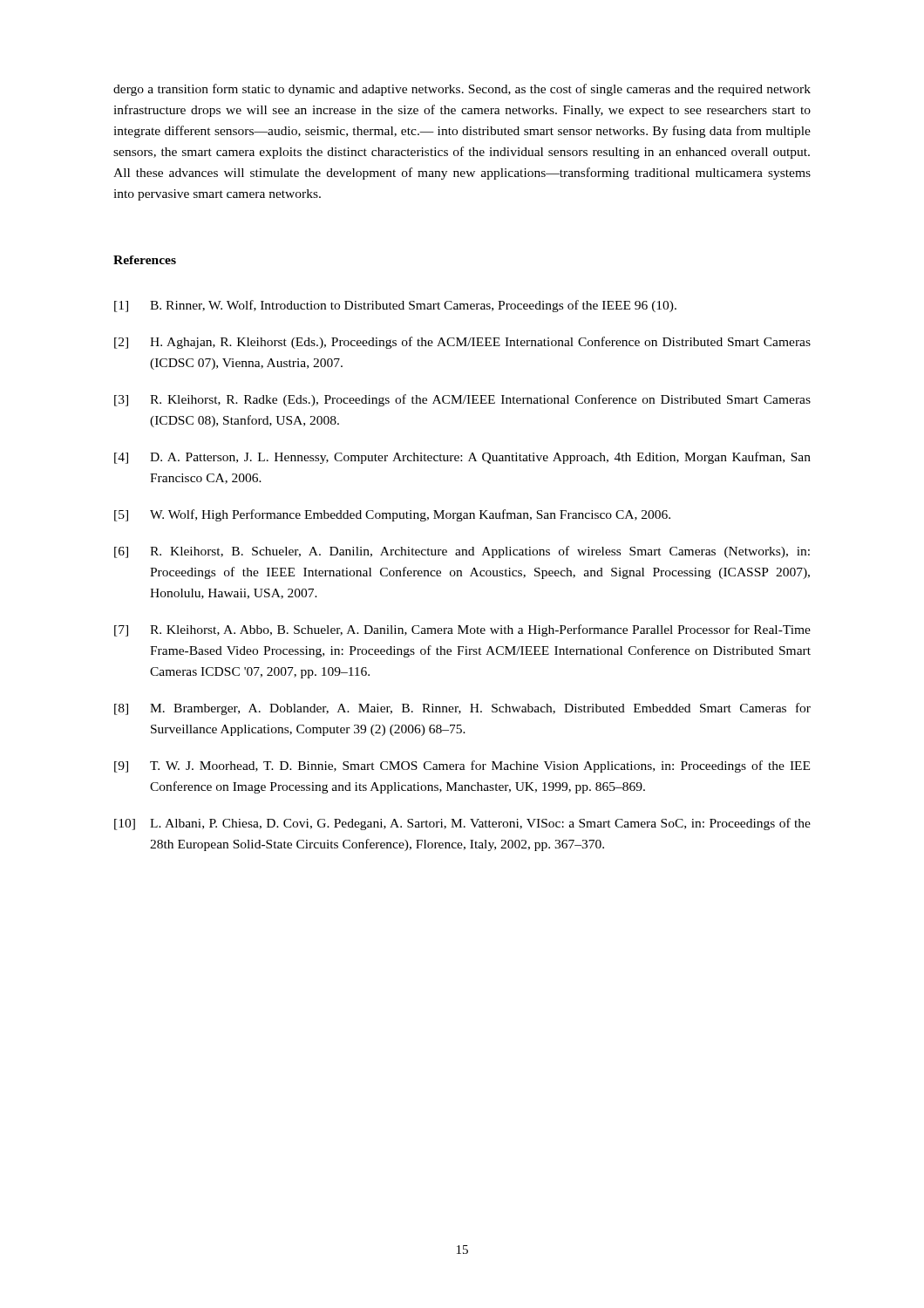924x1308 pixels.
Task: Where is the passage that starts "dergo a transition form static to"?
Action: pos(462,141)
